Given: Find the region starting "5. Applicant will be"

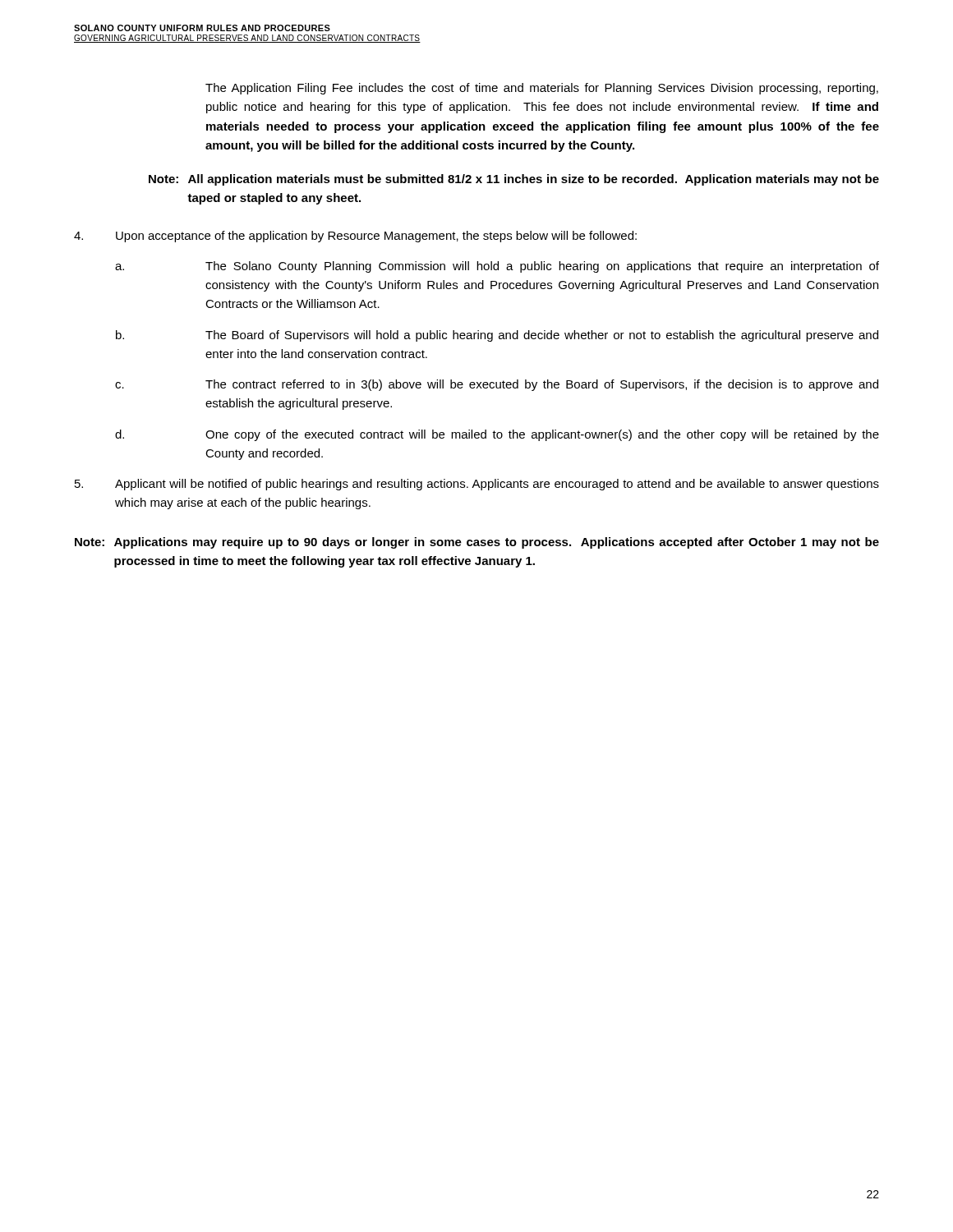Looking at the screenshot, I should (476, 493).
